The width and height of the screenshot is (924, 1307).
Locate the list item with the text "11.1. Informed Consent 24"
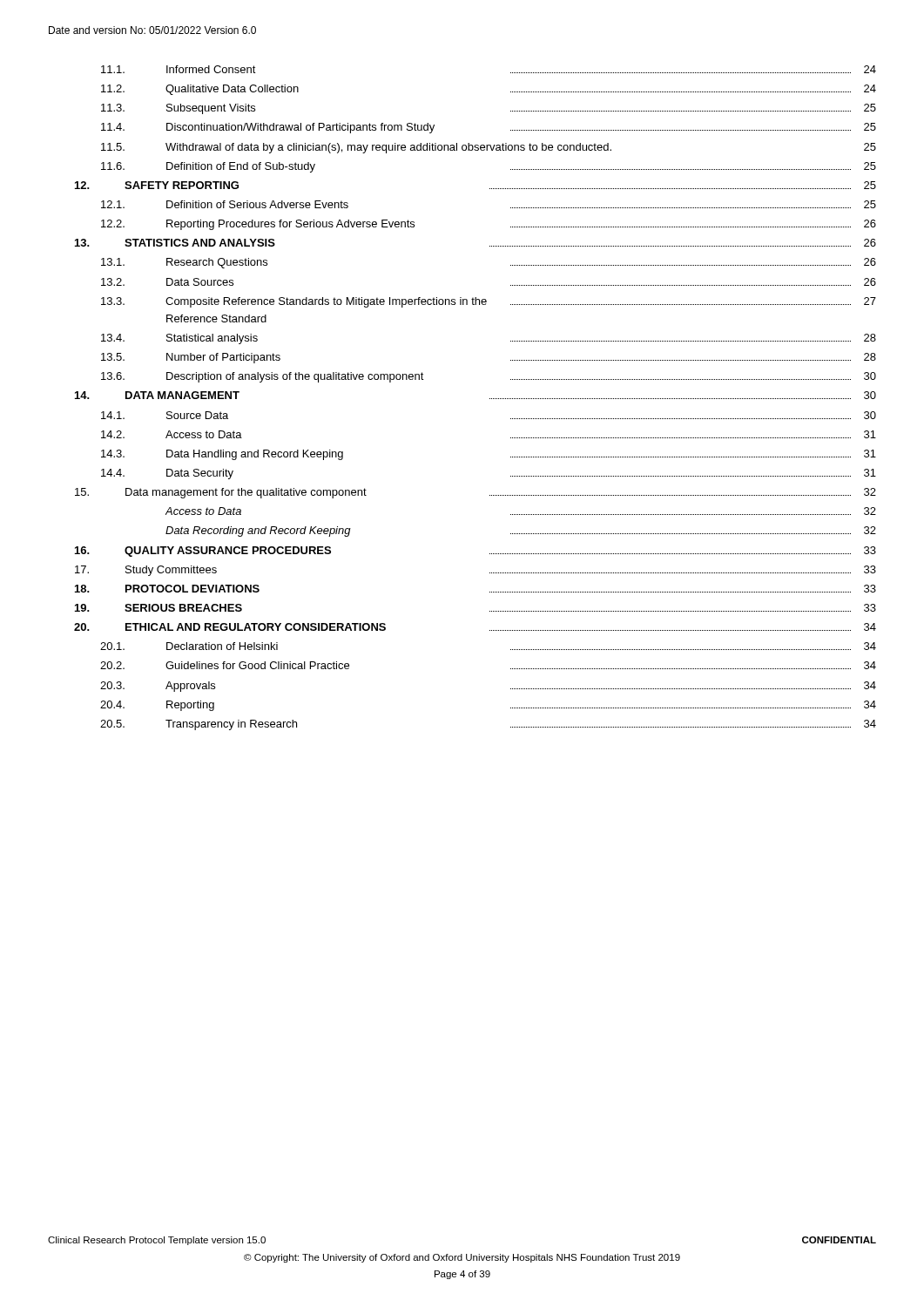[x=109, y=69]
